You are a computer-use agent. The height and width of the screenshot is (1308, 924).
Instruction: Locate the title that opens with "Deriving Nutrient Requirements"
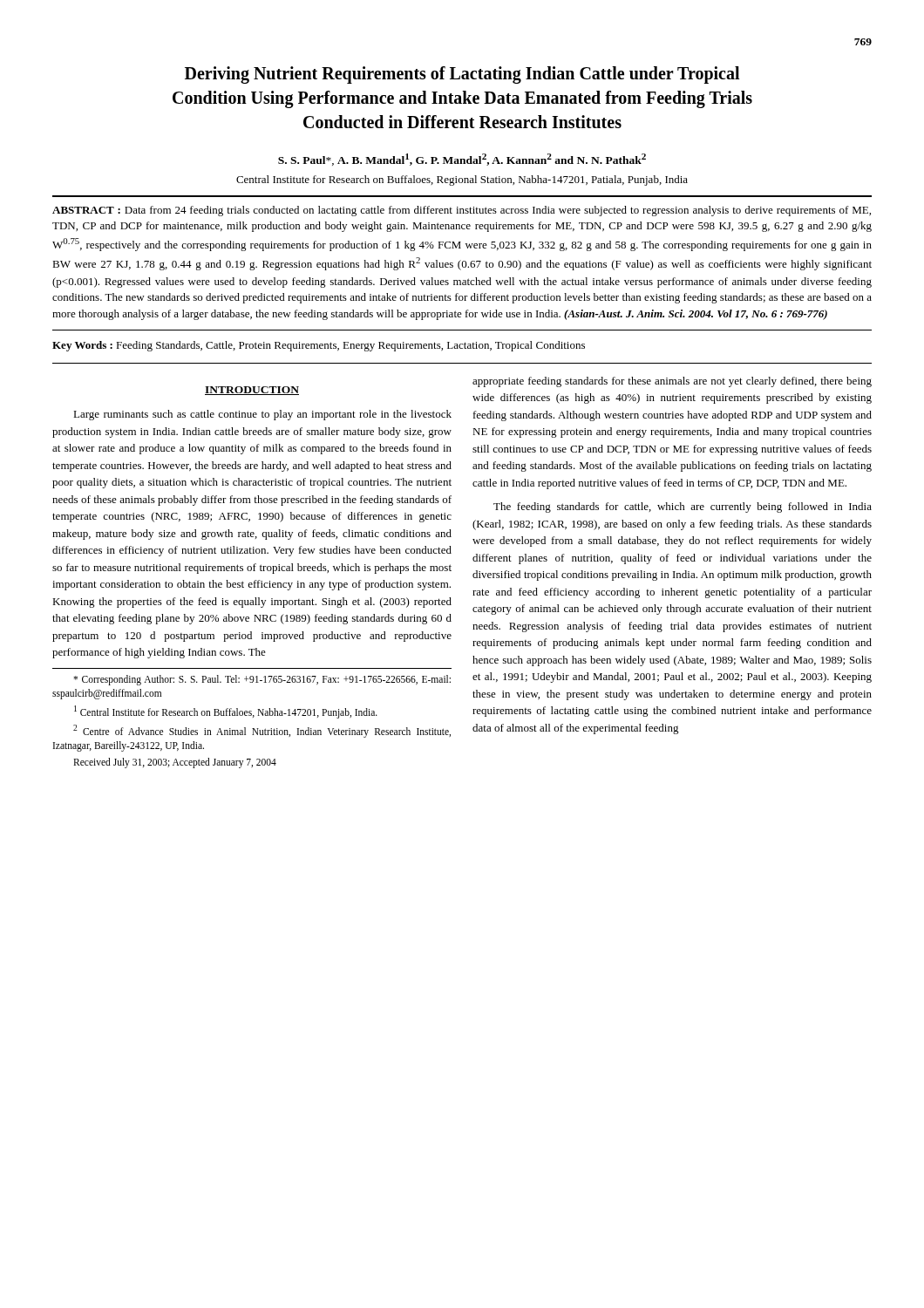(x=462, y=98)
